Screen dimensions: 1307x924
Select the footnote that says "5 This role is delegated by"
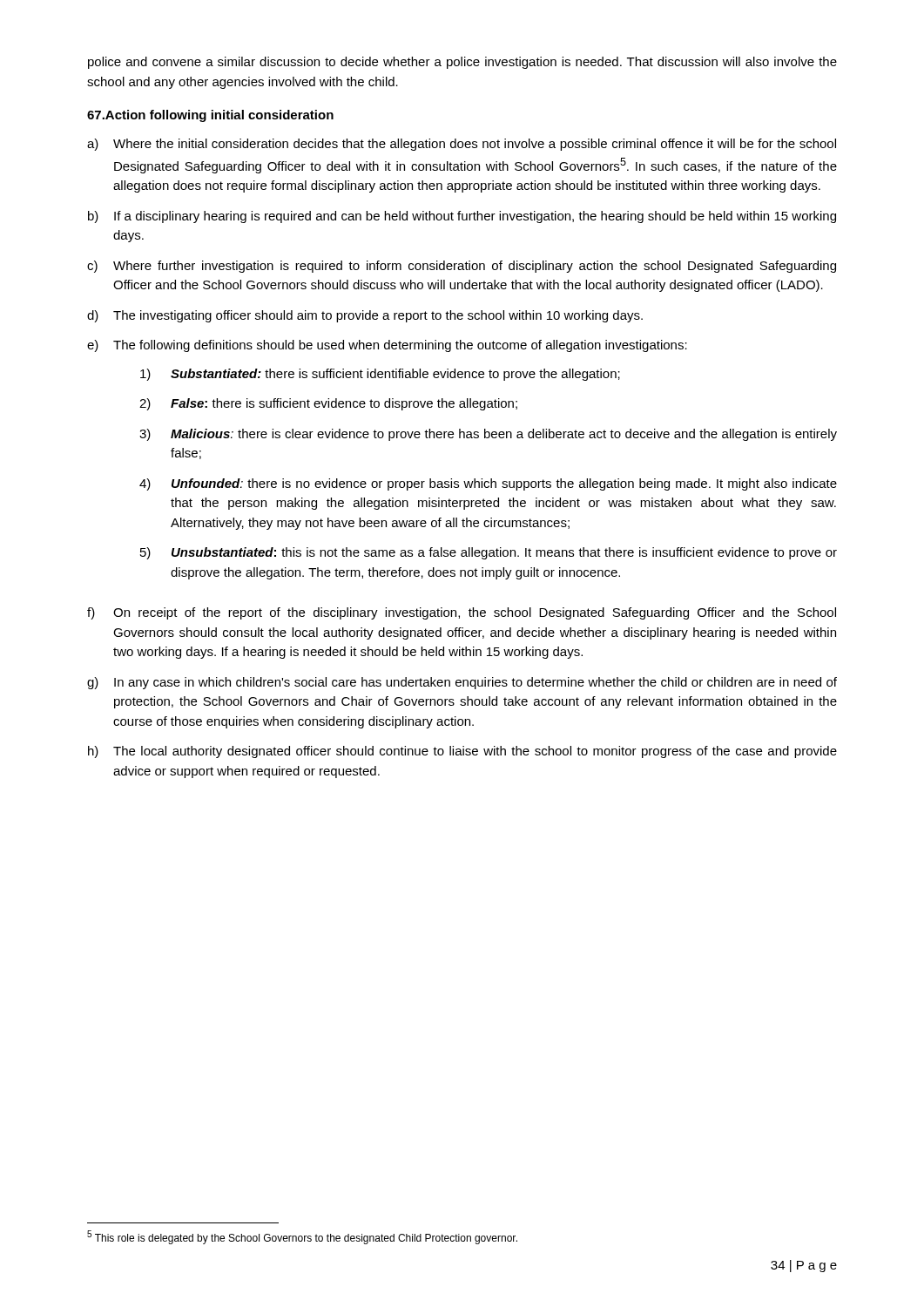click(303, 1237)
